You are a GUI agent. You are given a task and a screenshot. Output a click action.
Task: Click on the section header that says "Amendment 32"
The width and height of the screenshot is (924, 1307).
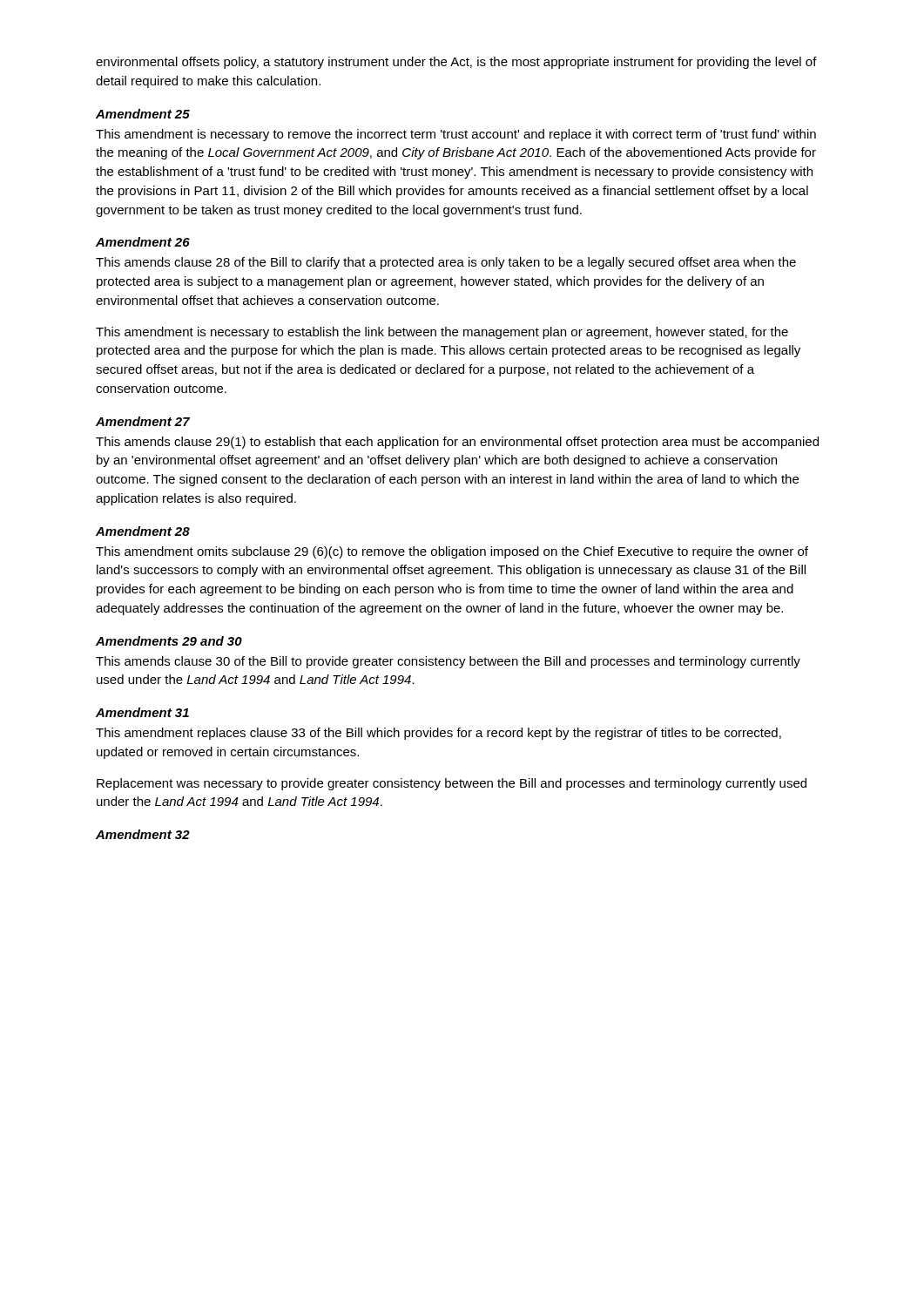click(143, 834)
